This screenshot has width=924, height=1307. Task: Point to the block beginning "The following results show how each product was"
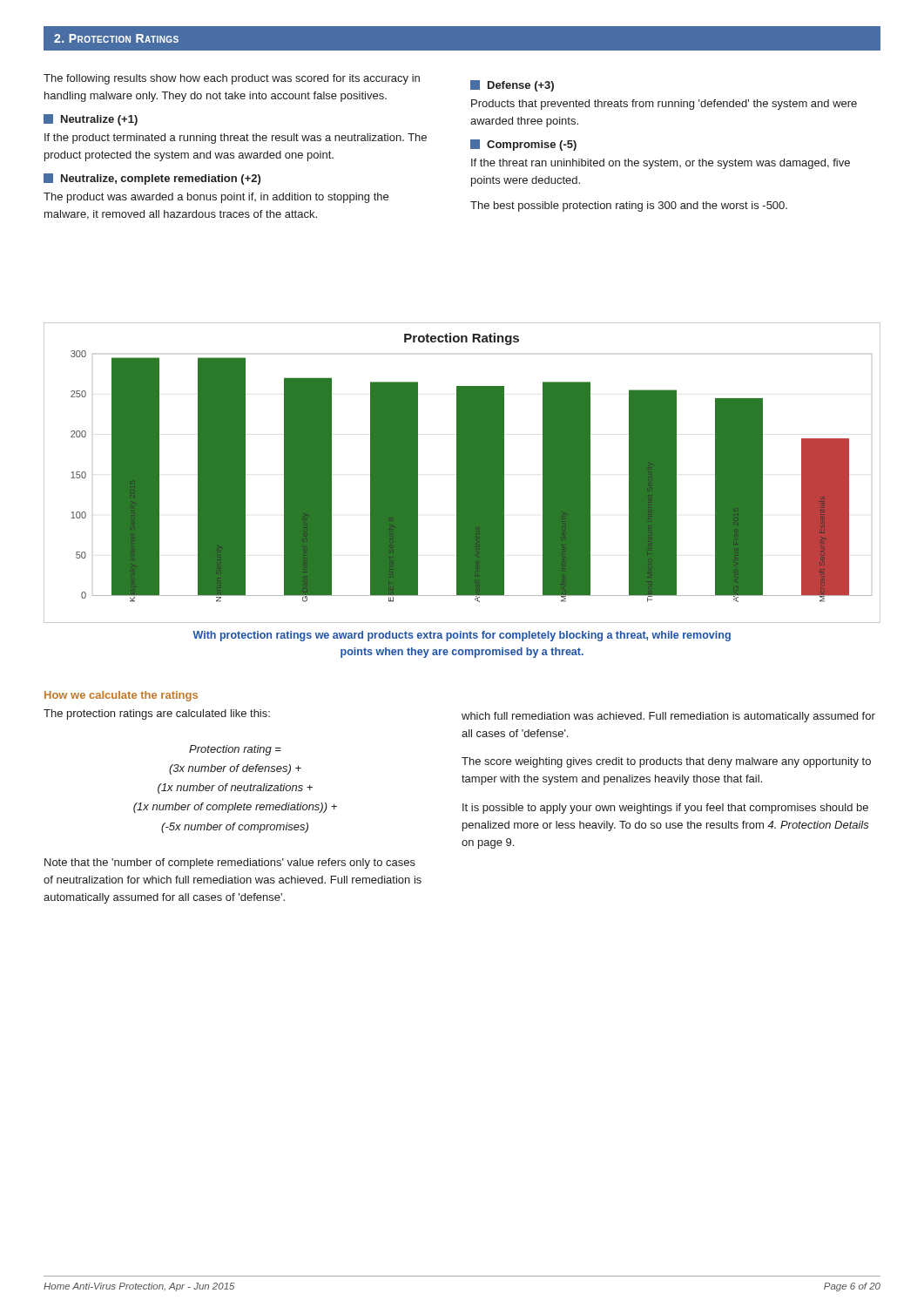pos(232,87)
